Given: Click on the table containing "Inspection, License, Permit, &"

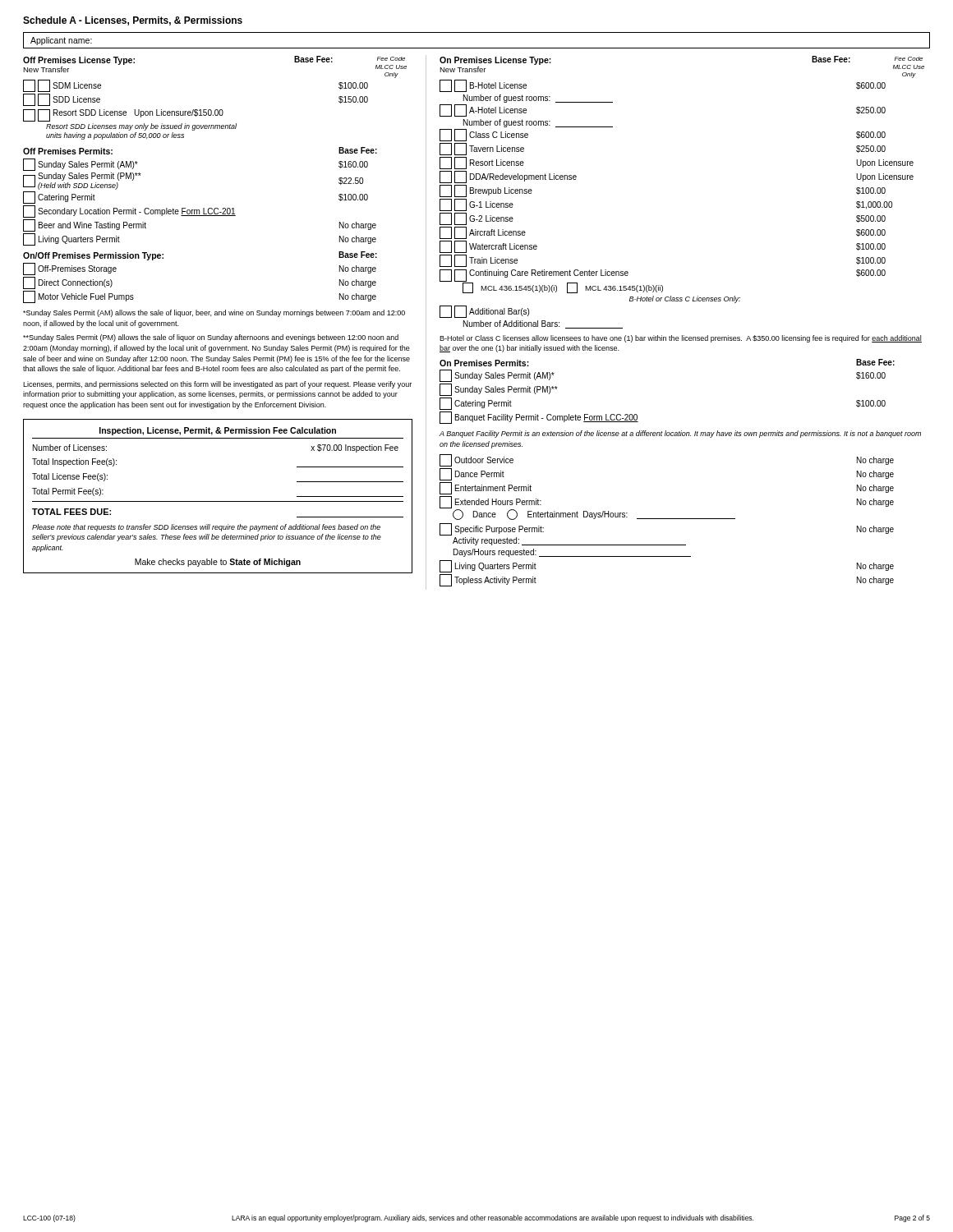Looking at the screenshot, I should [218, 496].
